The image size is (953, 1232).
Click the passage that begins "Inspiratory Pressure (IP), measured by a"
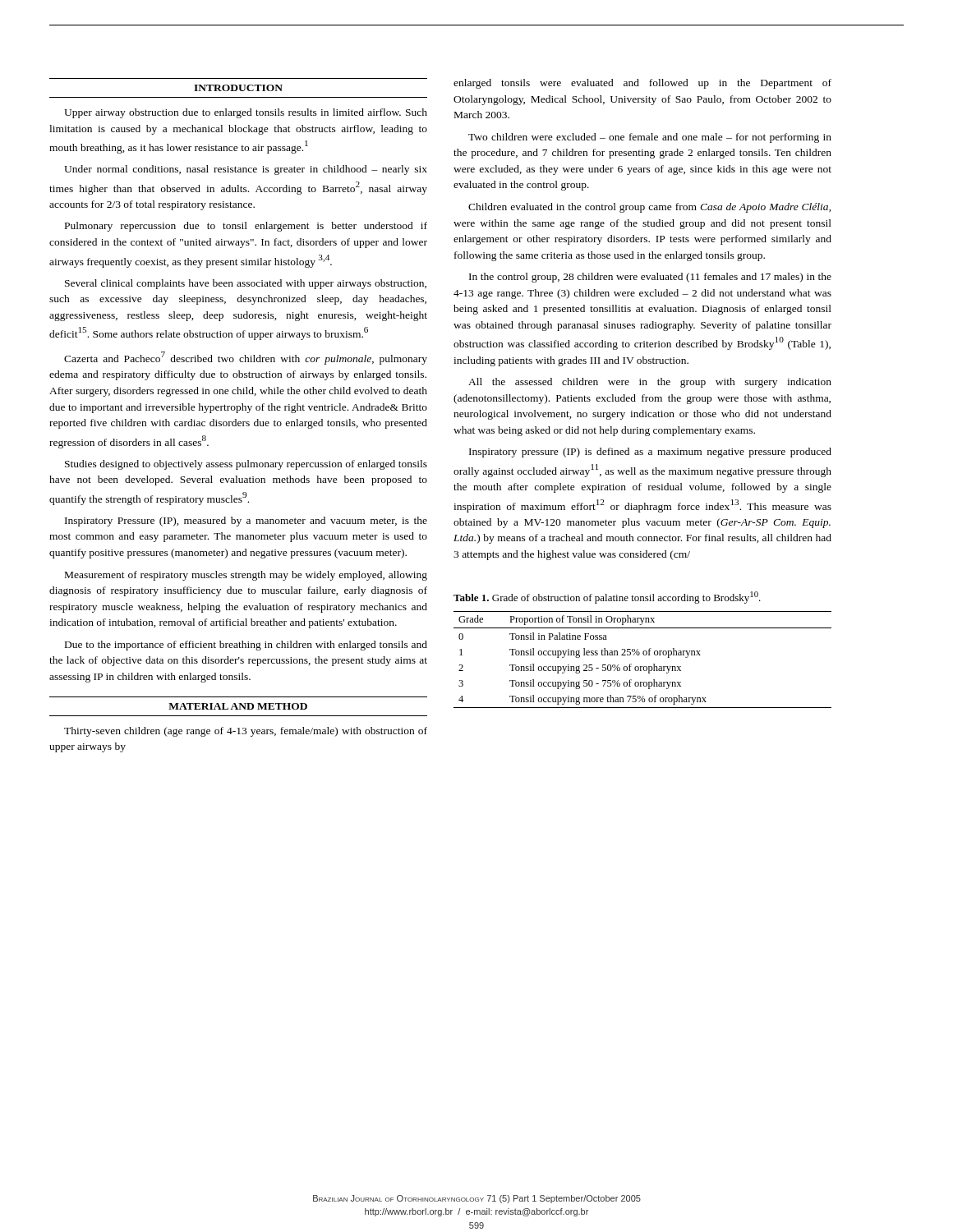click(x=238, y=536)
